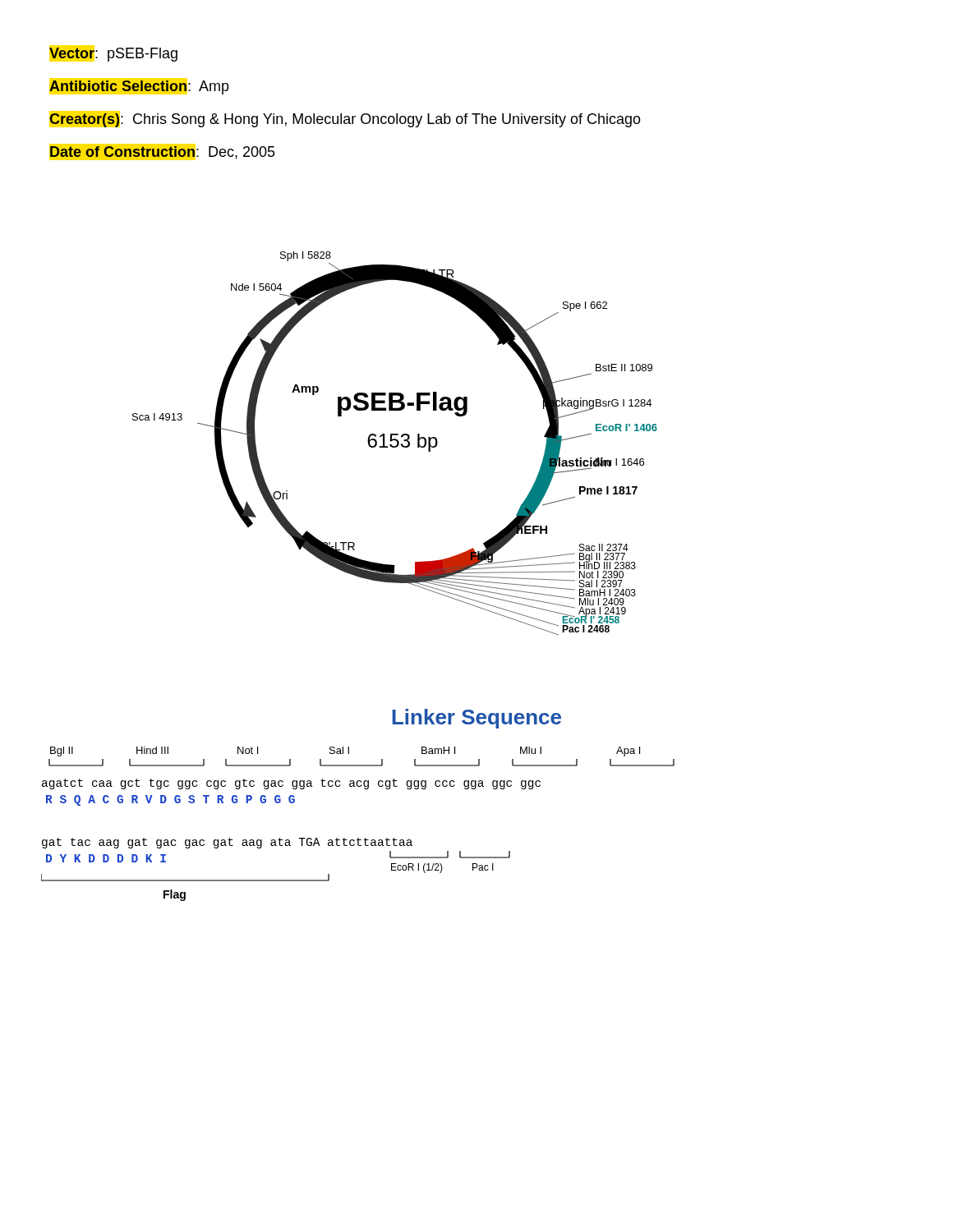This screenshot has width=953, height=1232.
Task: Locate the text "Antibiotic Selection: Amp"
Action: 139,86
